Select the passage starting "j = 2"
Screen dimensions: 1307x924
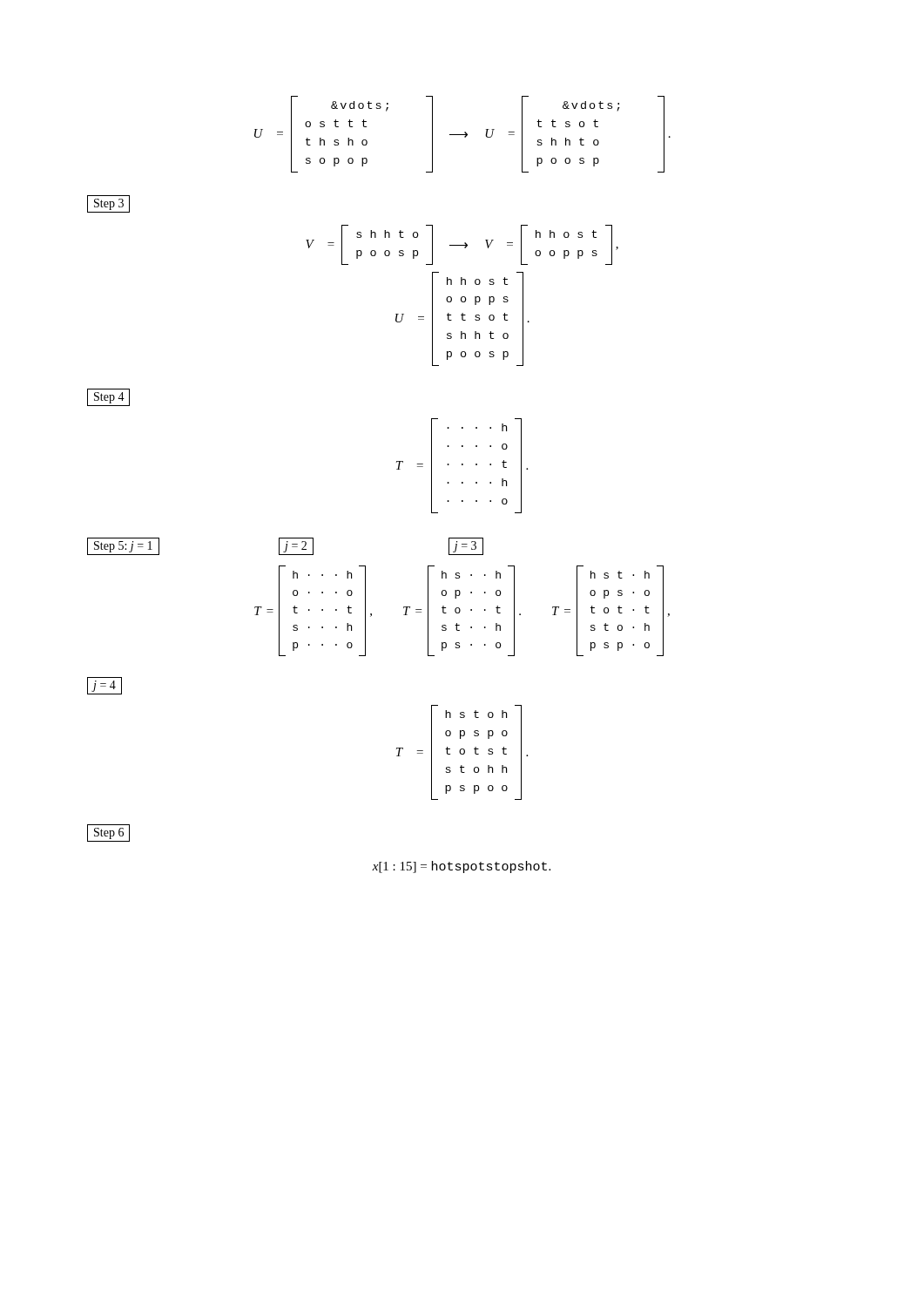click(296, 546)
